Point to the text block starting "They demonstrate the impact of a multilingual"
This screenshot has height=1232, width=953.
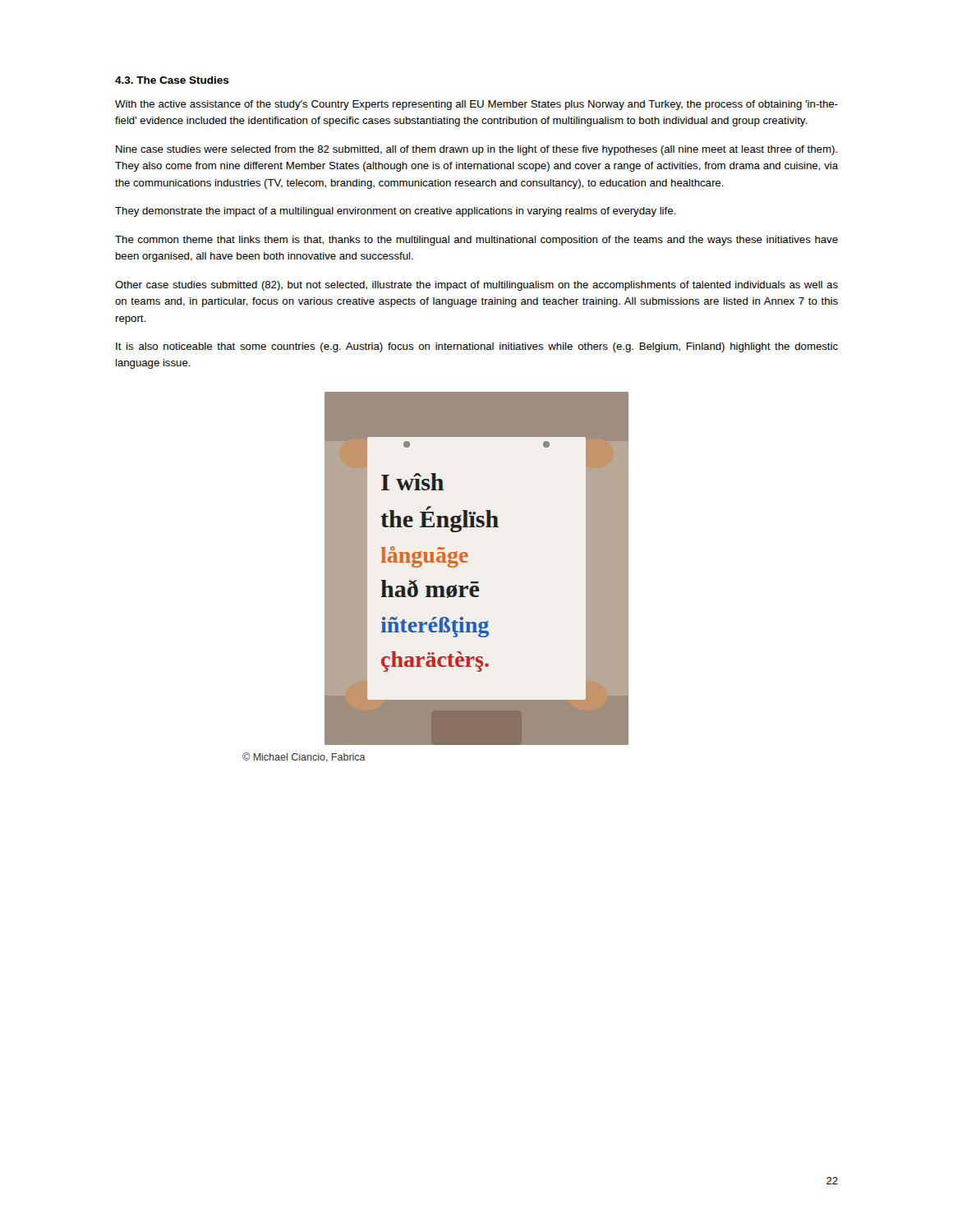[396, 211]
